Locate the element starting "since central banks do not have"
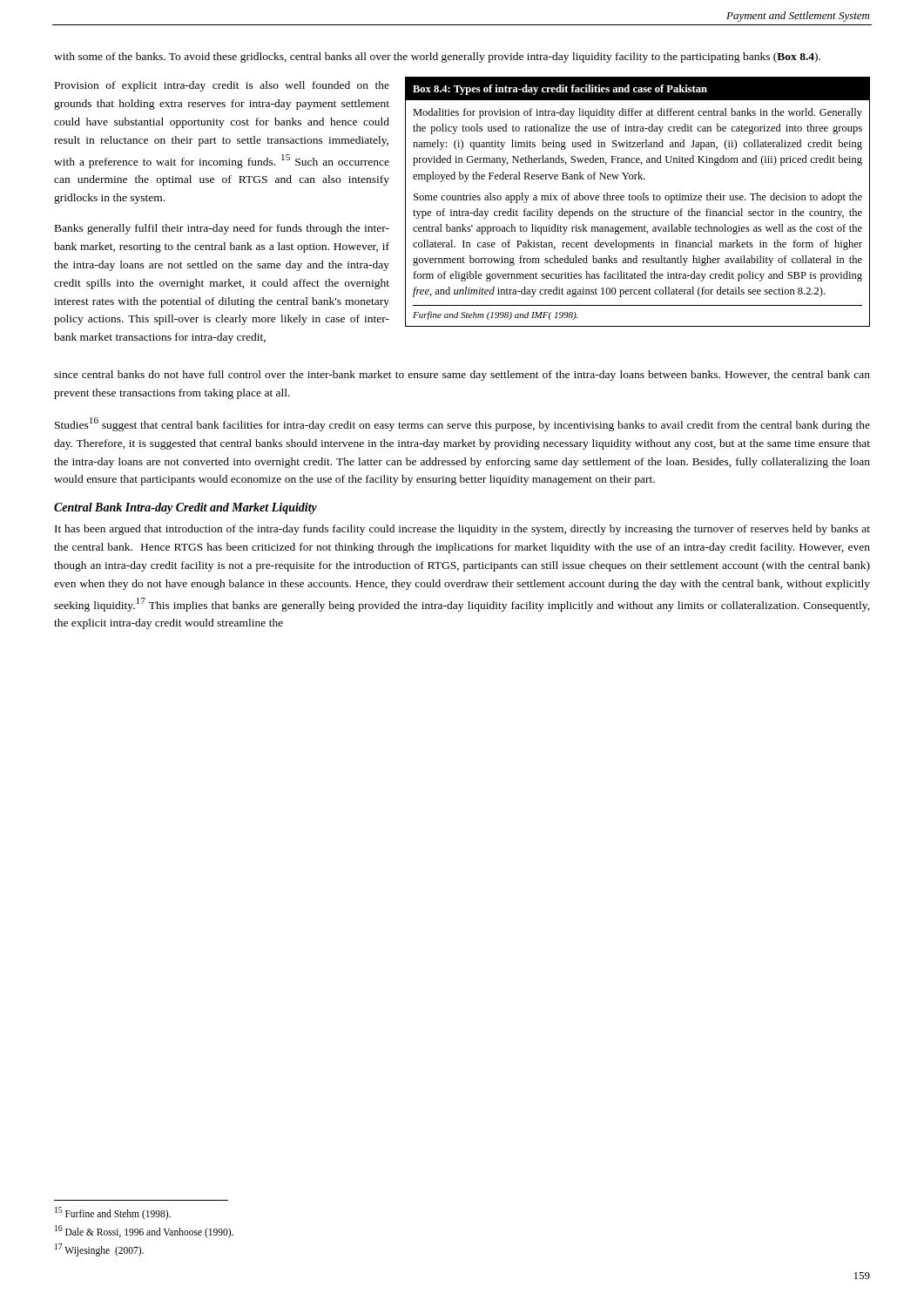Screen dimensions: 1307x924 [x=462, y=384]
